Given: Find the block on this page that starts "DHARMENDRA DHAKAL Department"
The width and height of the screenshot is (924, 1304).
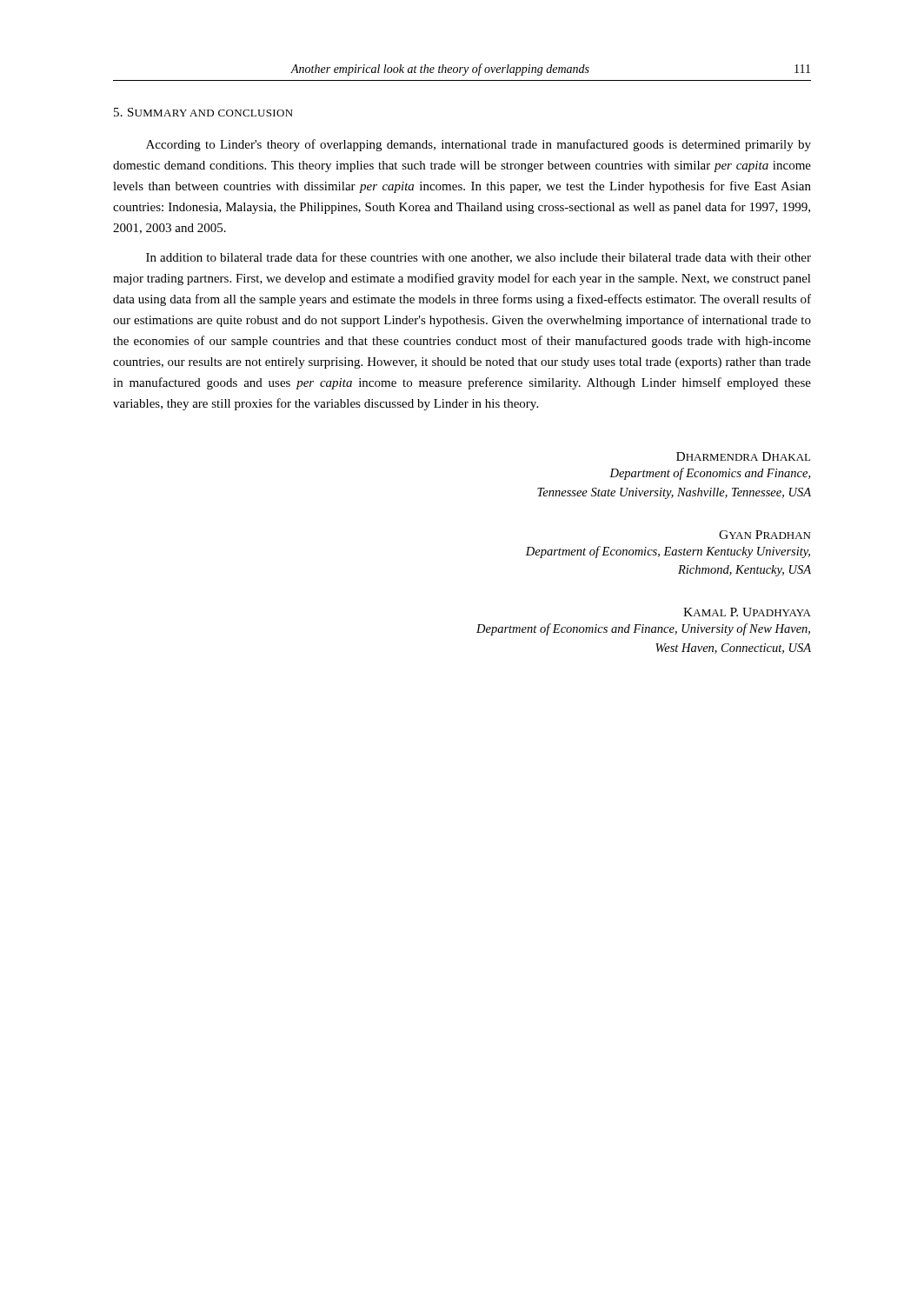Looking at the screenshot, I should [743, 456].
